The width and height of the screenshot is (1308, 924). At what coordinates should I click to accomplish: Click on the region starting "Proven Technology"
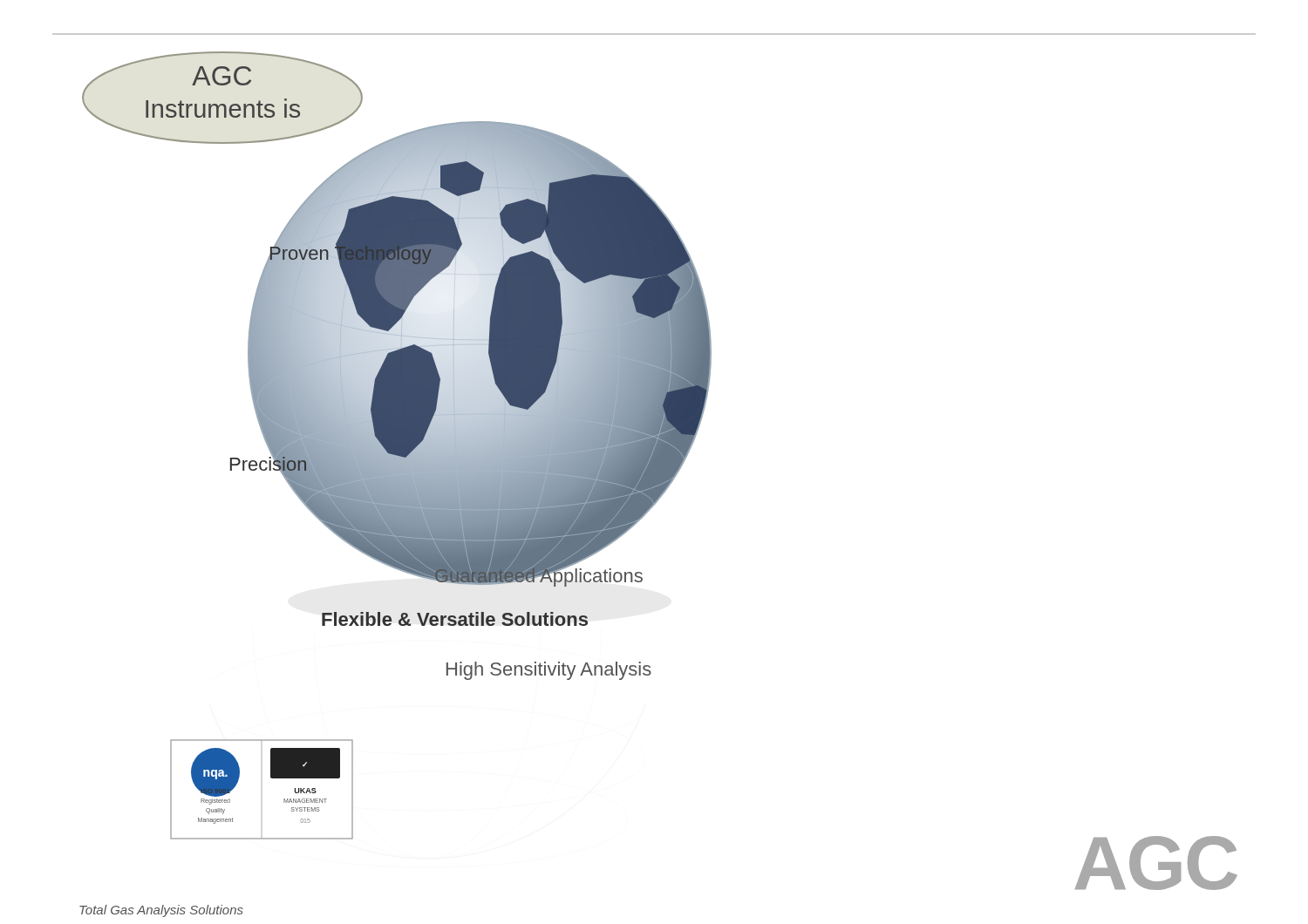(x=350, y=253)
